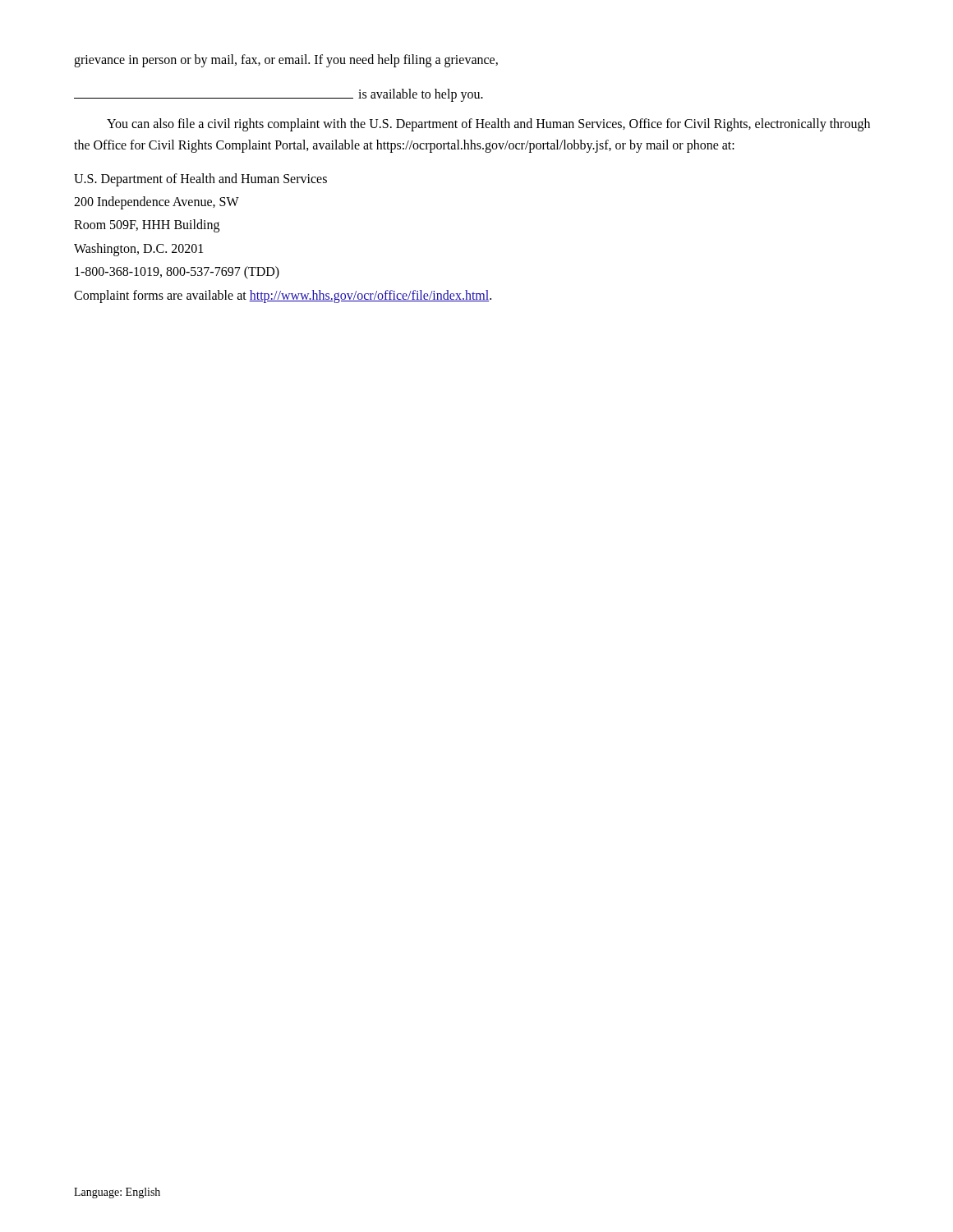Locate the text "1-800-368-1019, 800-537-7697 (TDD)"
This screenshot has width=953, height=1232.
point(177,272)
